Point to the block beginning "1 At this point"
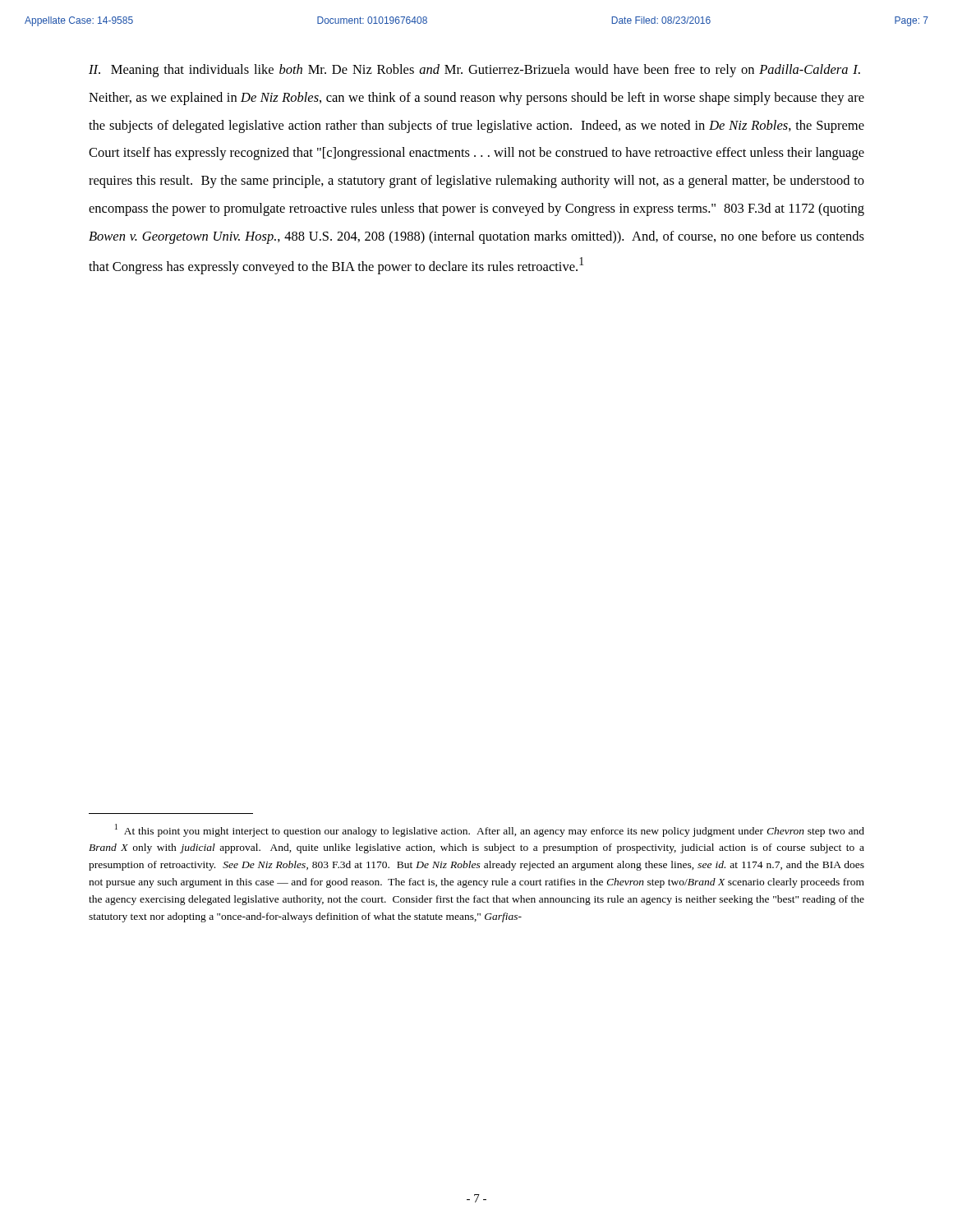Screen dimensions: 1232x953 coord(476,869)
